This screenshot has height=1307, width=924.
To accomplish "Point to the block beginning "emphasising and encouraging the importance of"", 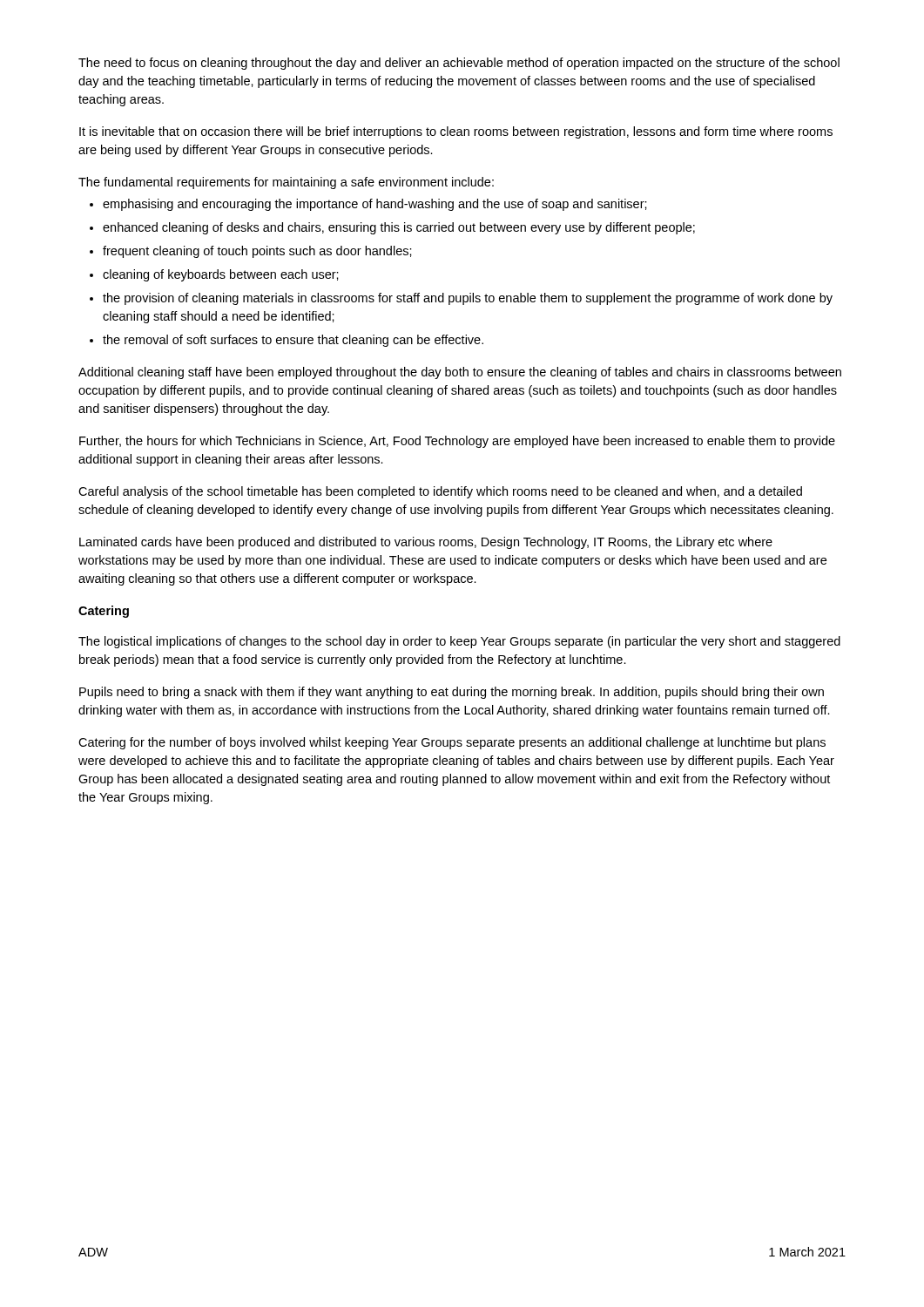I will click(x=375, y=204).
